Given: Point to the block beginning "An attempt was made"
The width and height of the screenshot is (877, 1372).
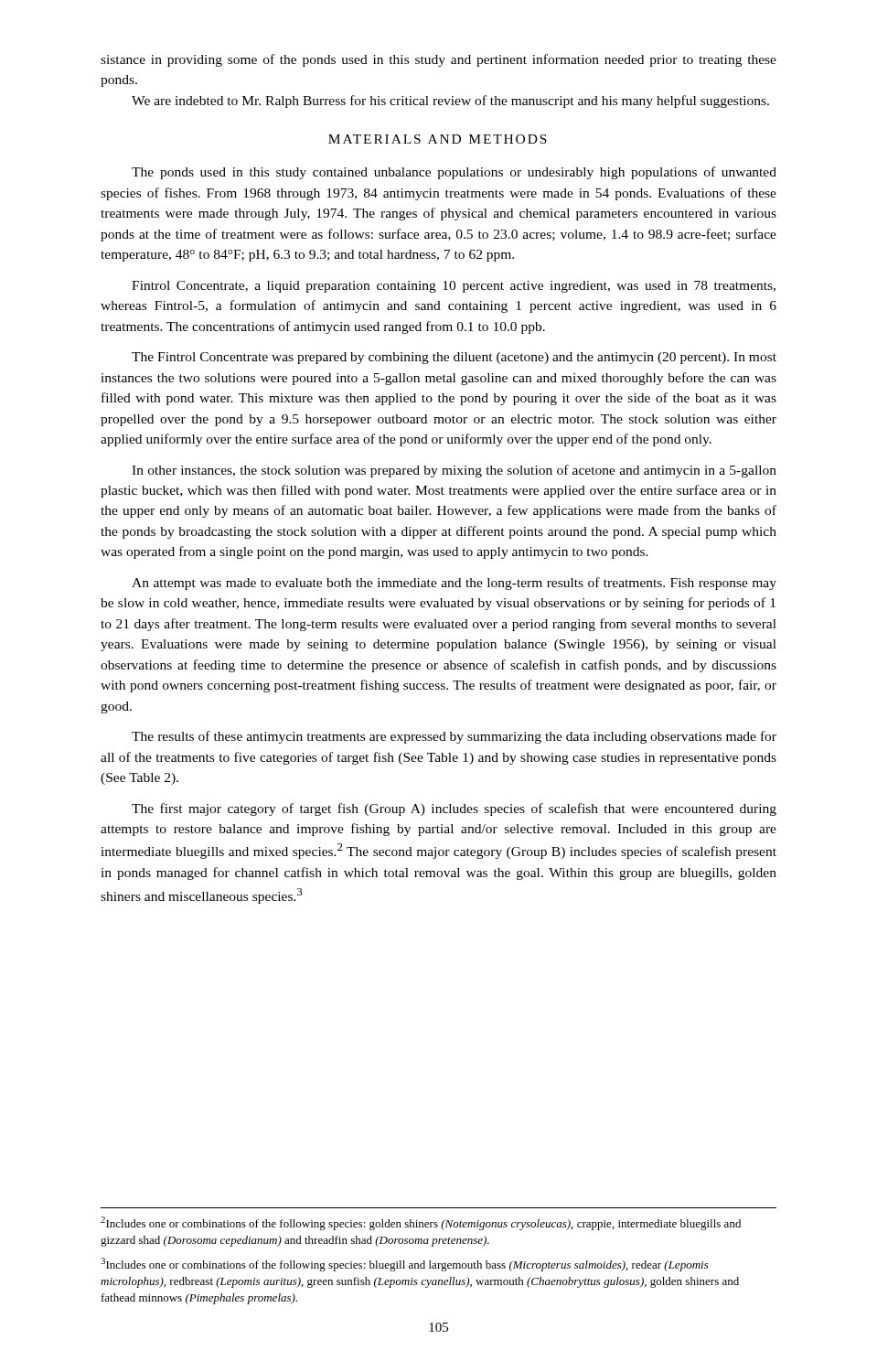Looking at the screenshot, I should 438,644.
